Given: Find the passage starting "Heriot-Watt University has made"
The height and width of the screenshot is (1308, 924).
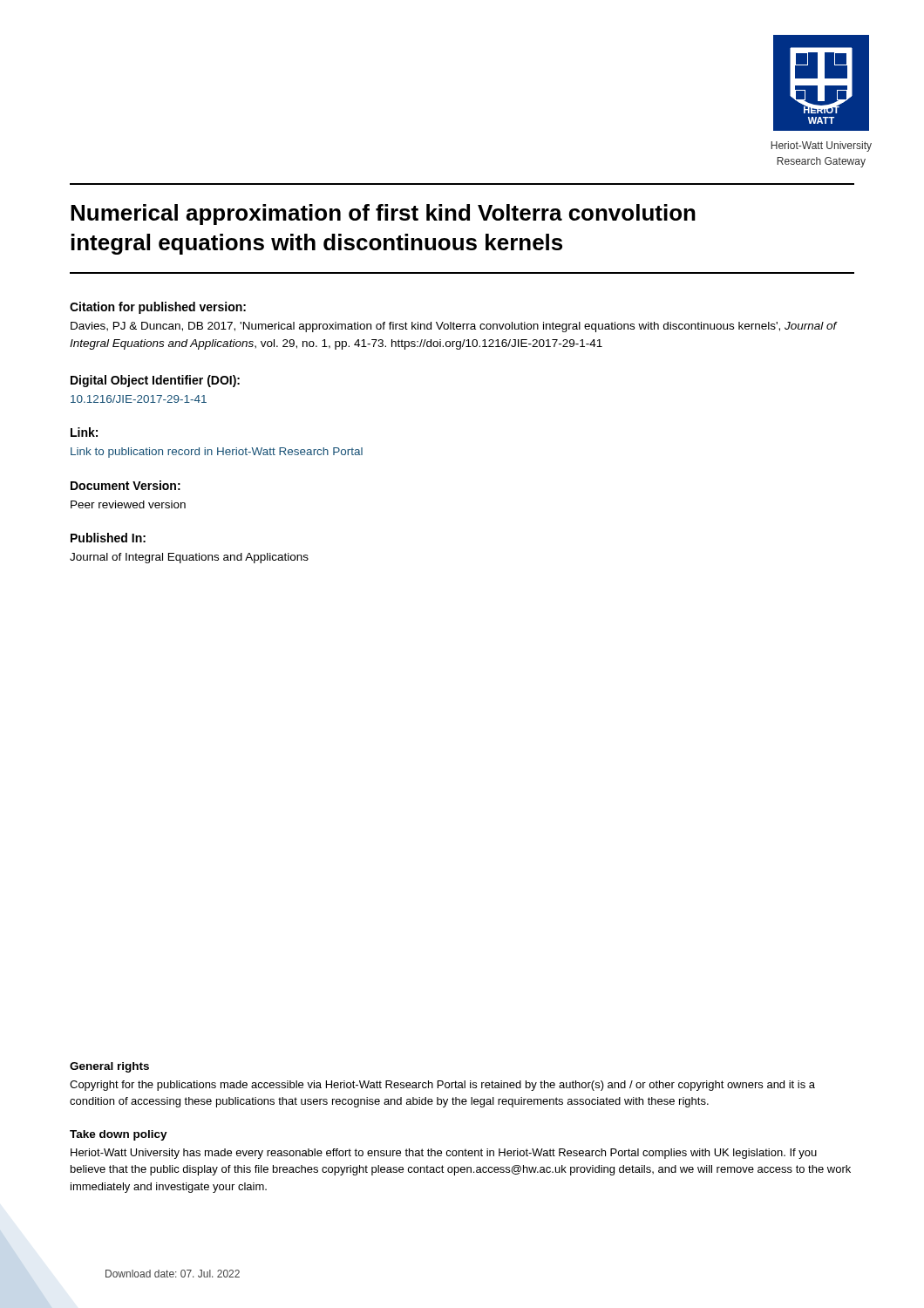Looking at the screenshot, I should click(x=460, y=1169).
